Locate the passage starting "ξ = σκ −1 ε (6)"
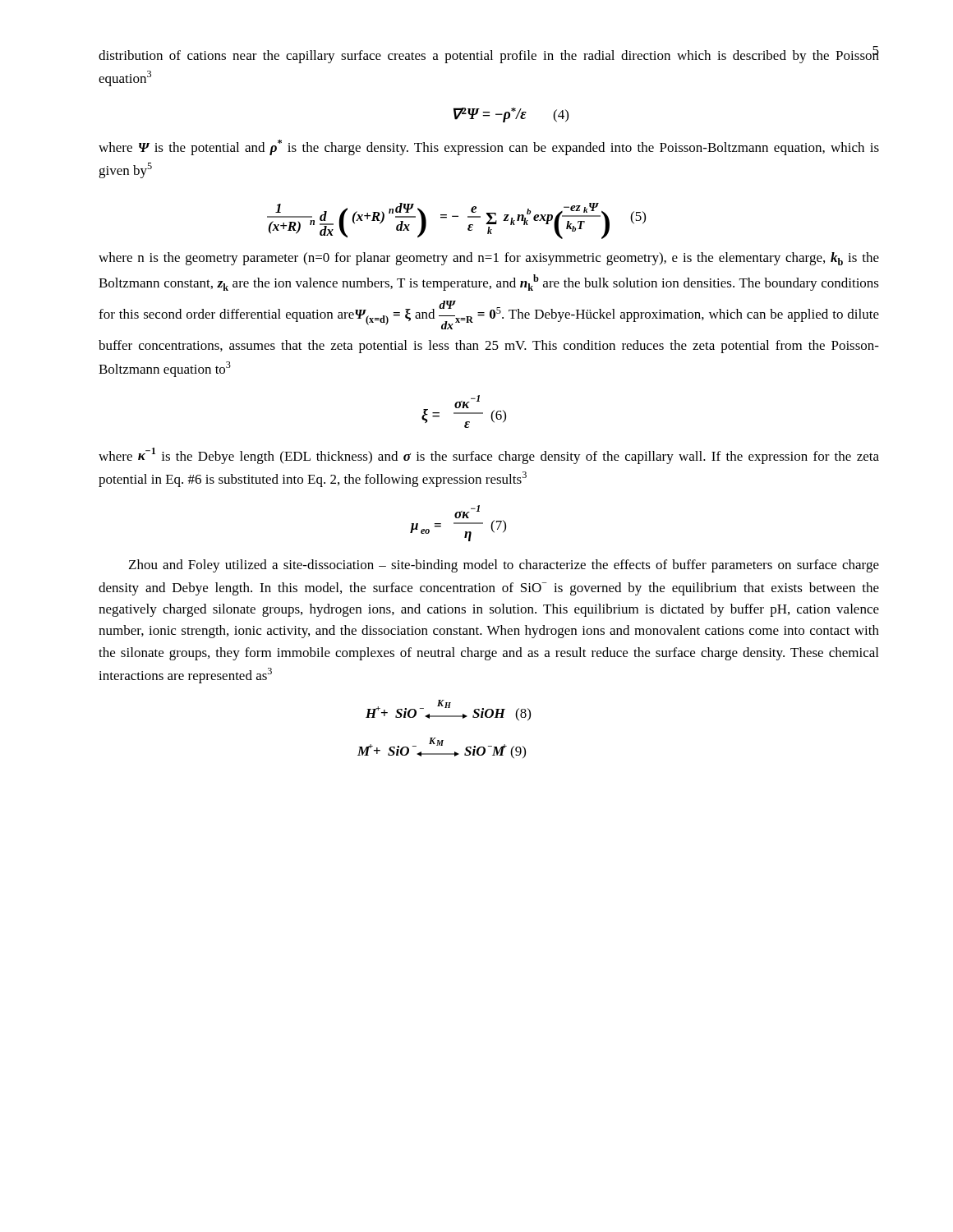Screen dimensions: 1232x953 coord(489,412)
